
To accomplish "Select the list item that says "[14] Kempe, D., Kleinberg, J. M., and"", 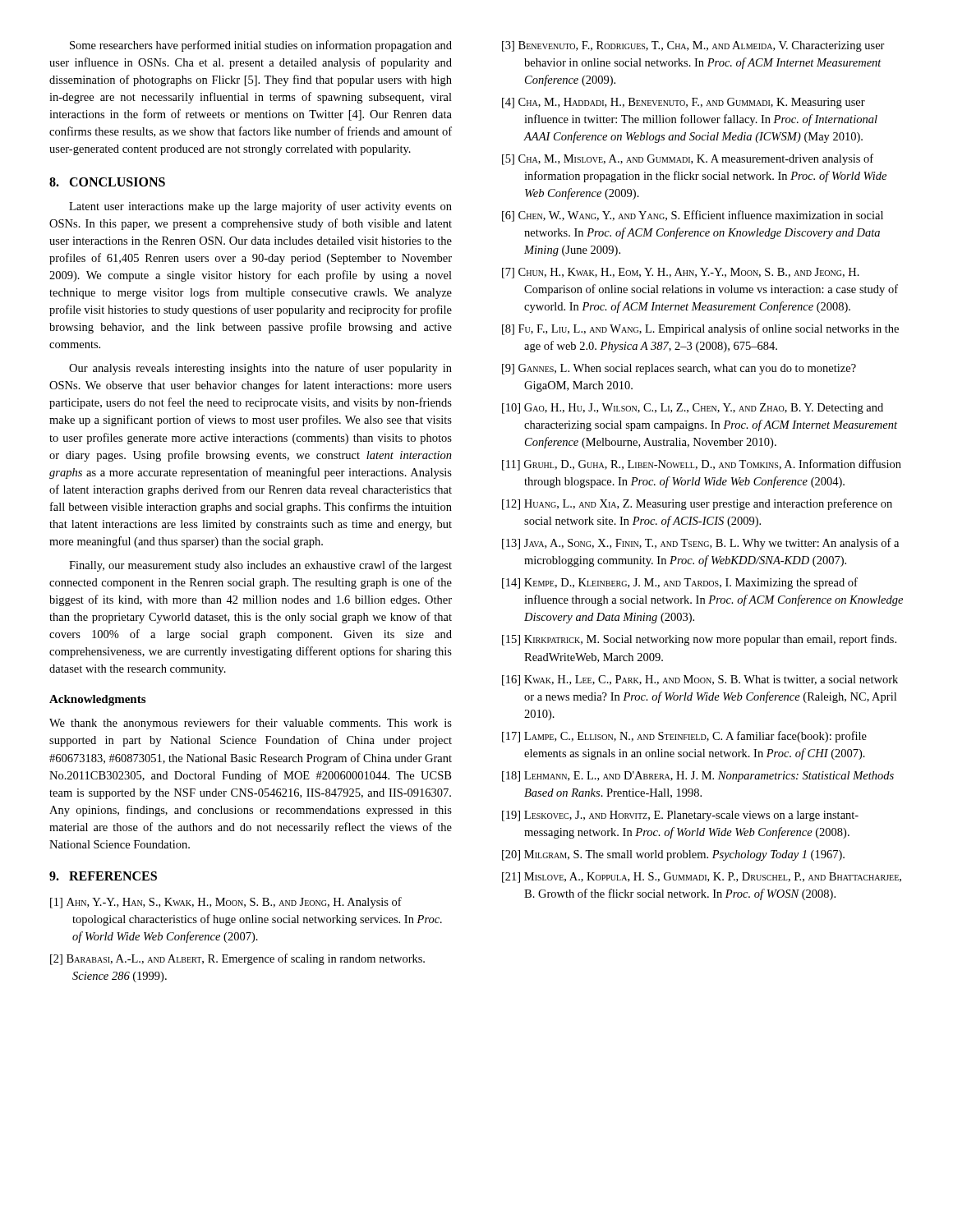I will pos(702,600).
